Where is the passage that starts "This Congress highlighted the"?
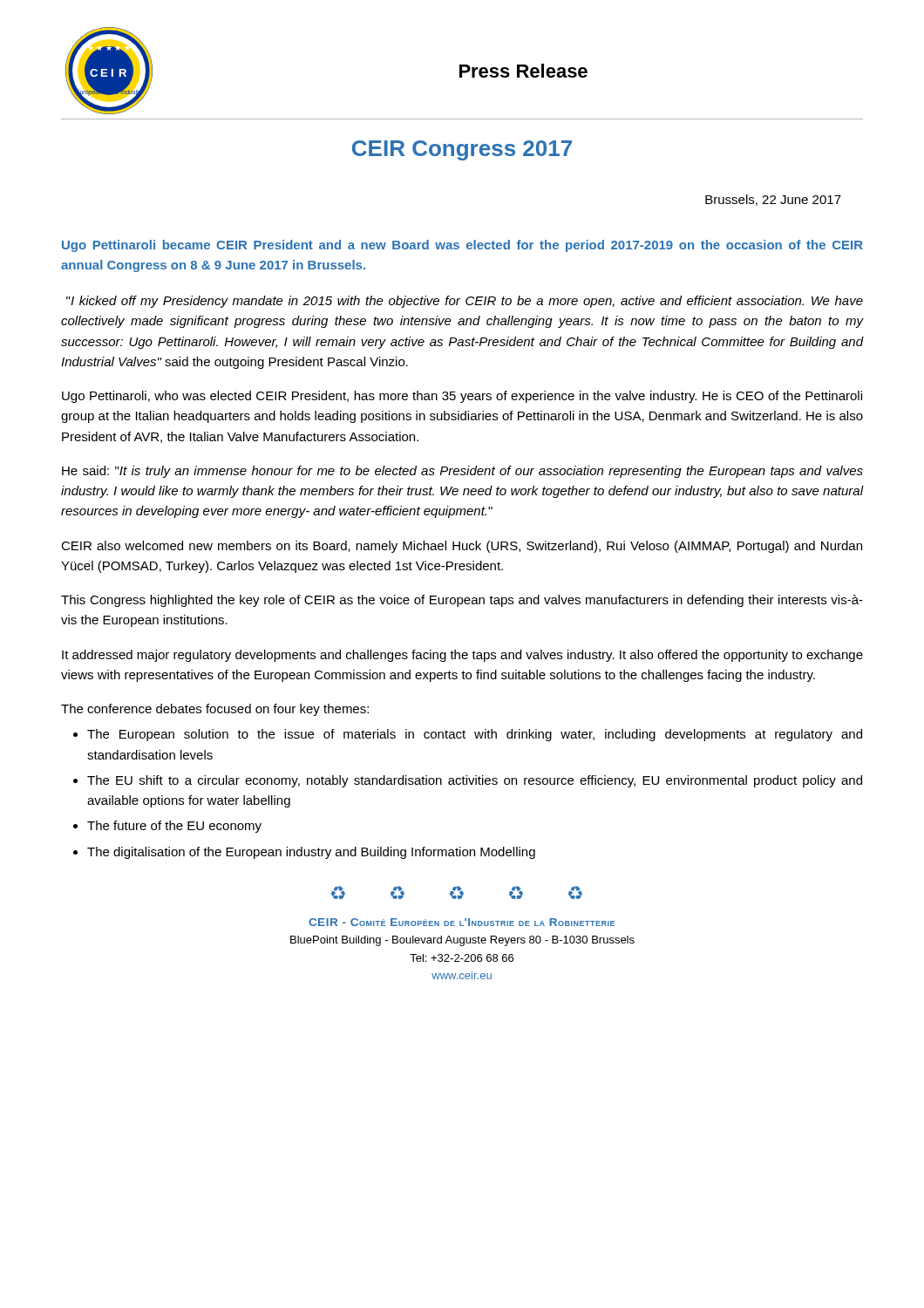Screen dimensions: 1308x924 coord(462,610)
